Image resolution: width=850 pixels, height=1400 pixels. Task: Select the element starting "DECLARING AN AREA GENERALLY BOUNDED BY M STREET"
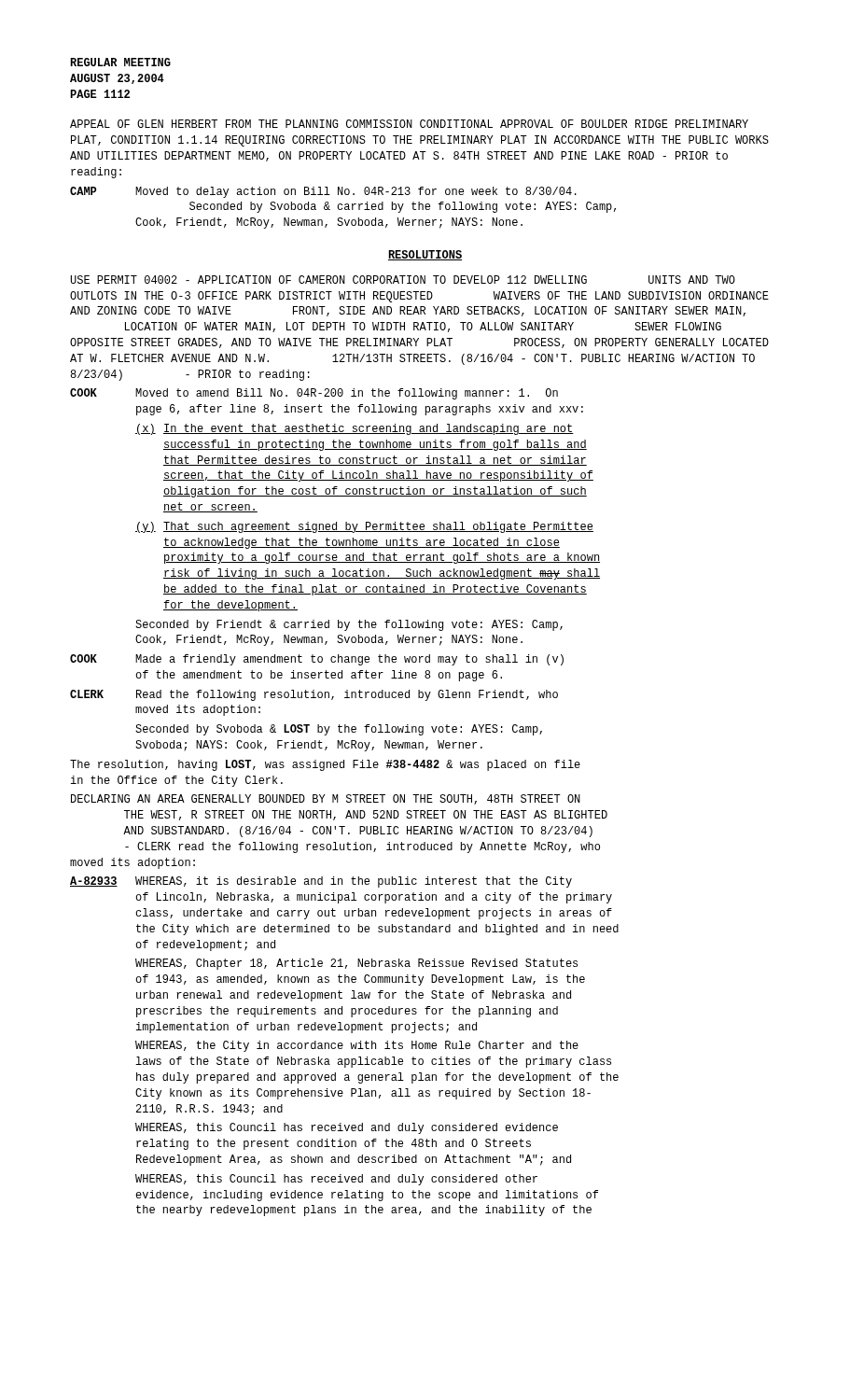point(425,832)
